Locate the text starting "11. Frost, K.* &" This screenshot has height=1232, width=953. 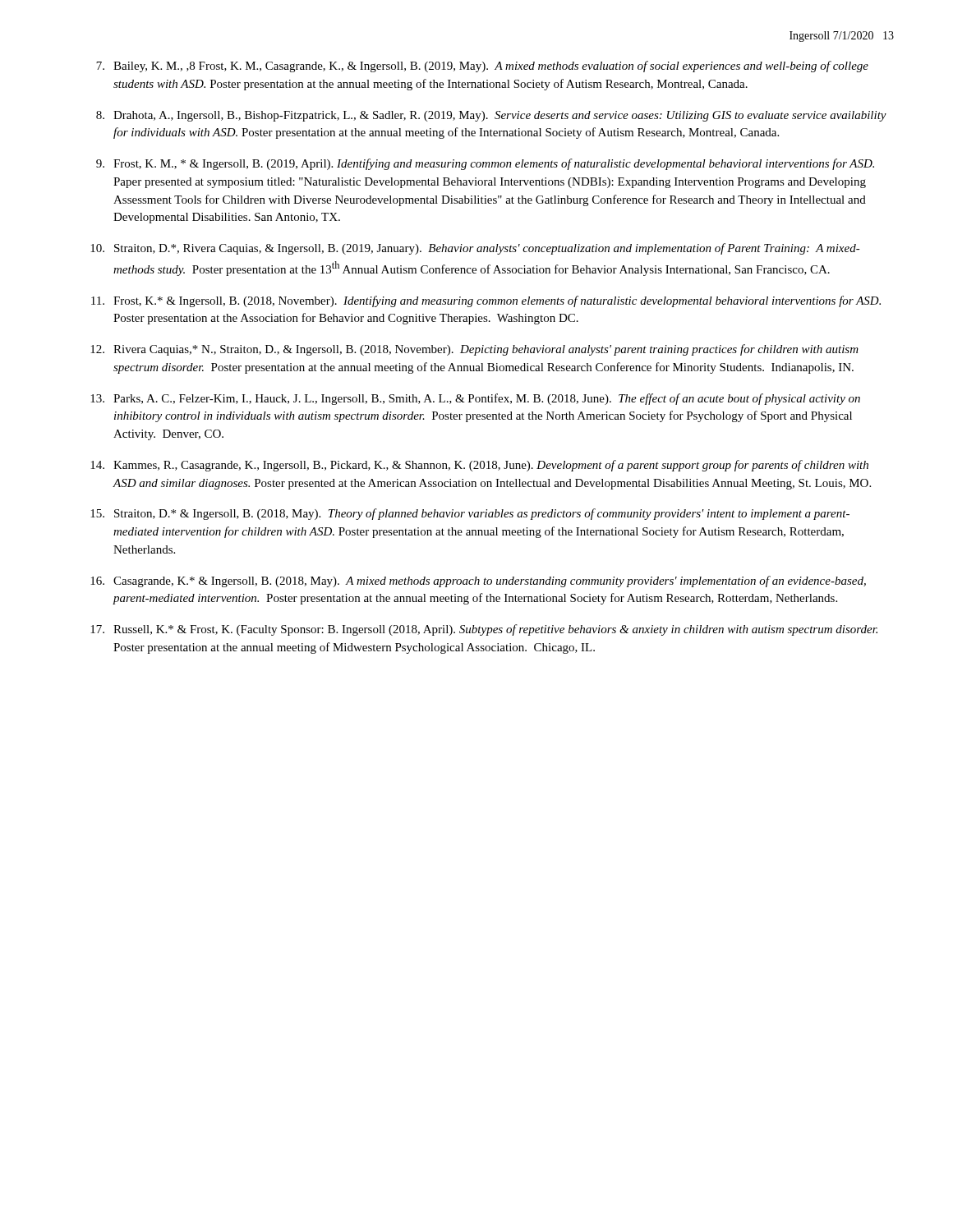(x=484, y=310)
